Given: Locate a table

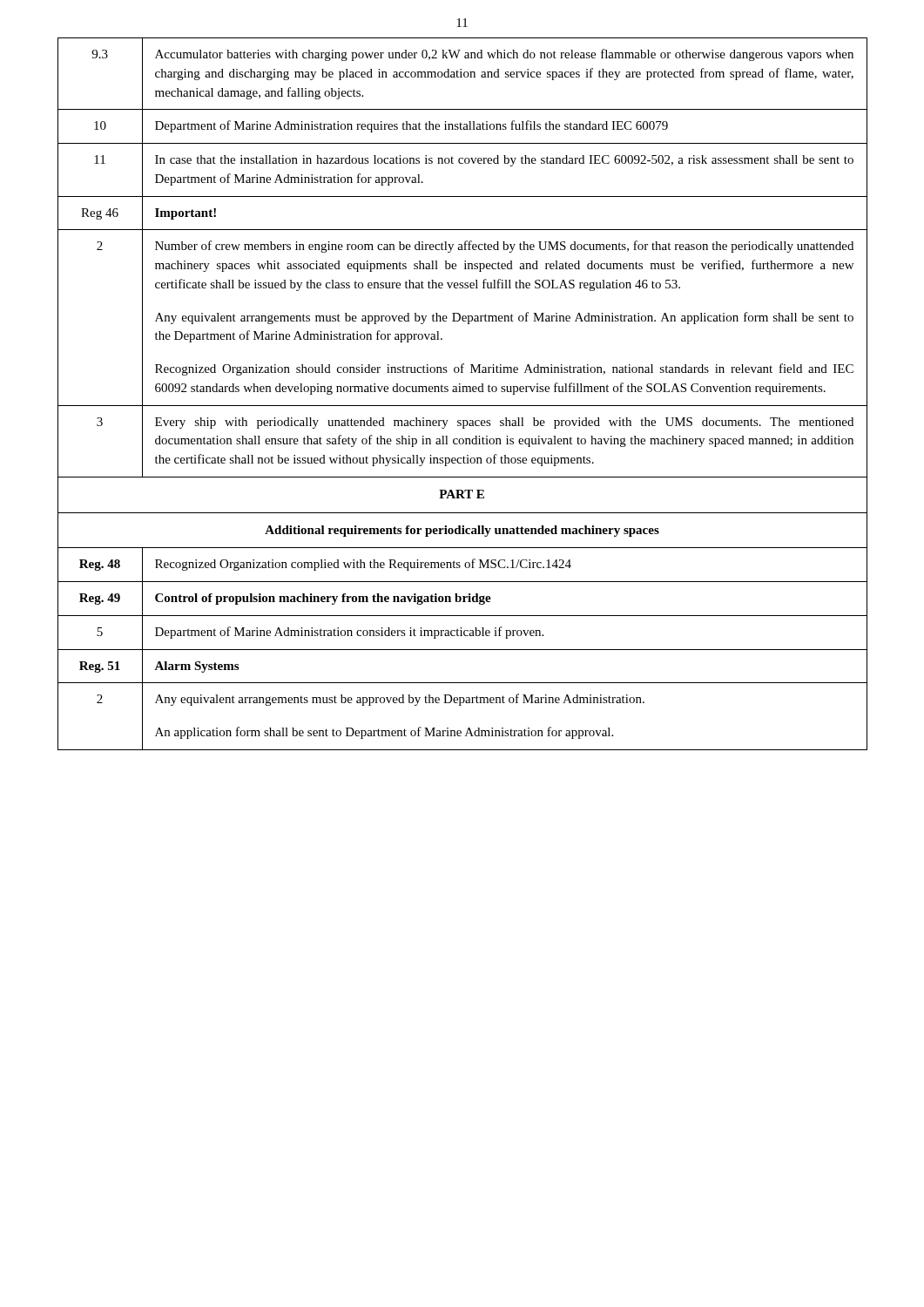Looking at the screenshot, I should click(462, 394).
